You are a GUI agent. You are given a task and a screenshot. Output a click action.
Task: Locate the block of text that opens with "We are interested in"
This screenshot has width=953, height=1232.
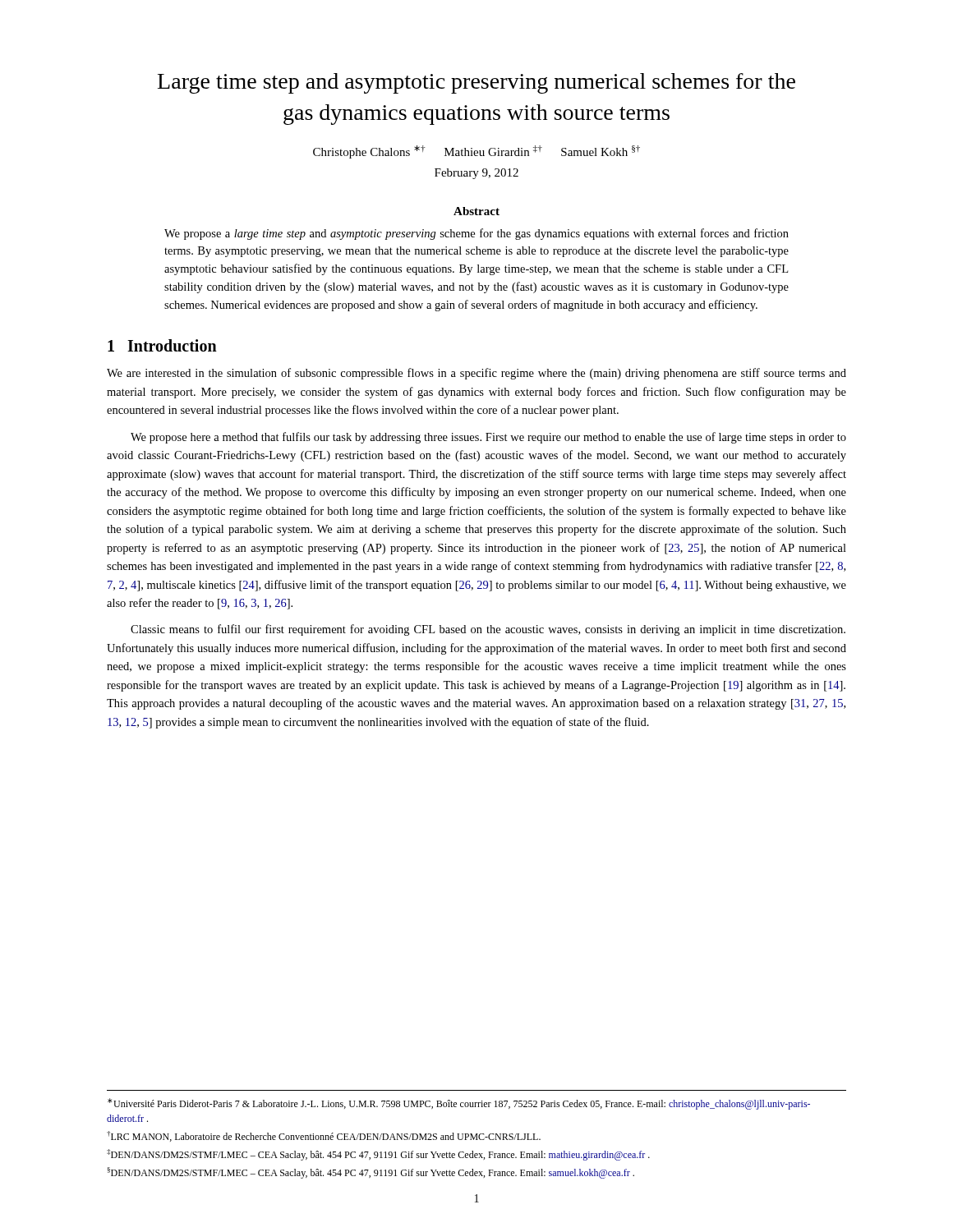click(476, 548)
